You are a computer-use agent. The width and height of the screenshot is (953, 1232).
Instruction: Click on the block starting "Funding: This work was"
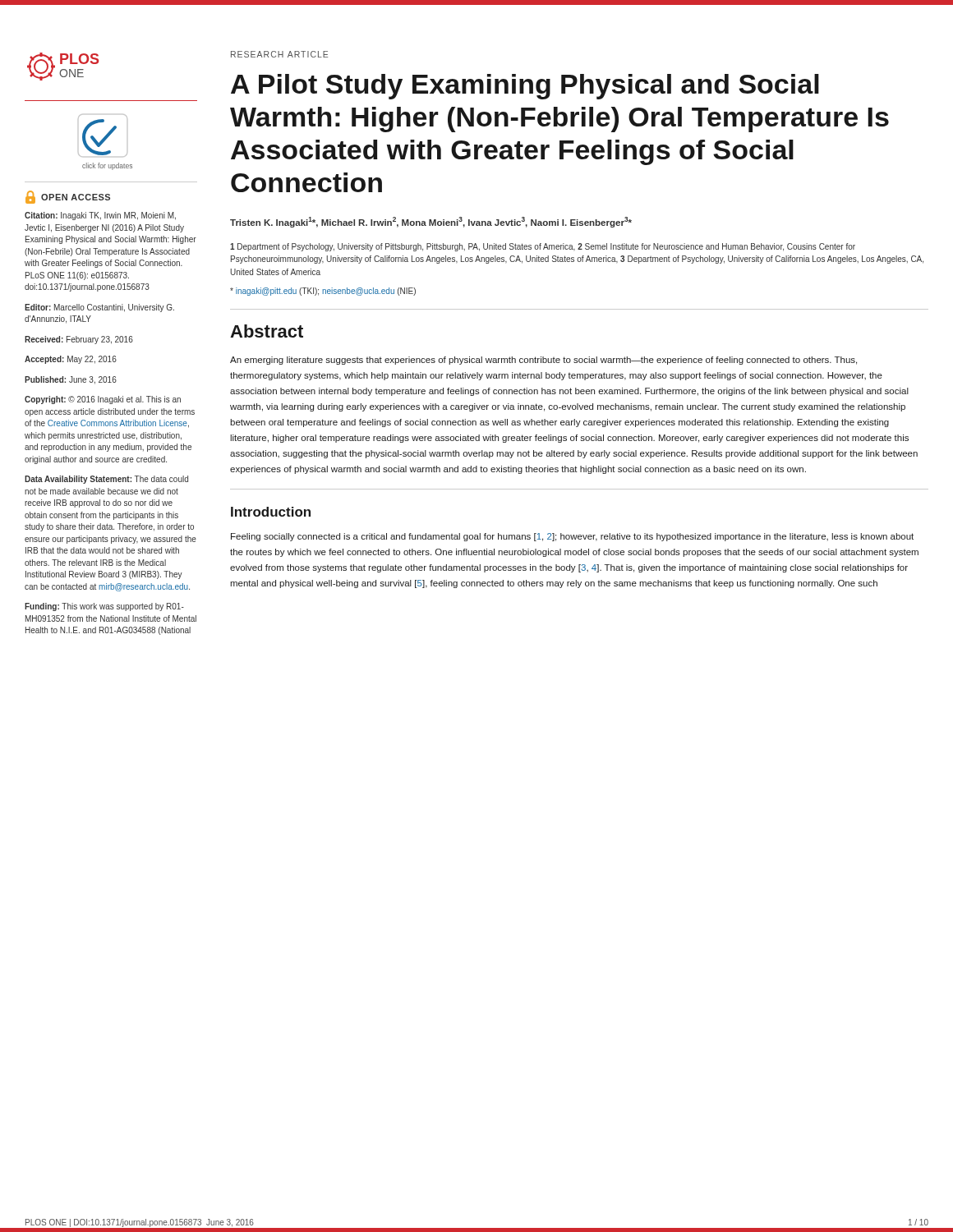click(x=111, y=618)
